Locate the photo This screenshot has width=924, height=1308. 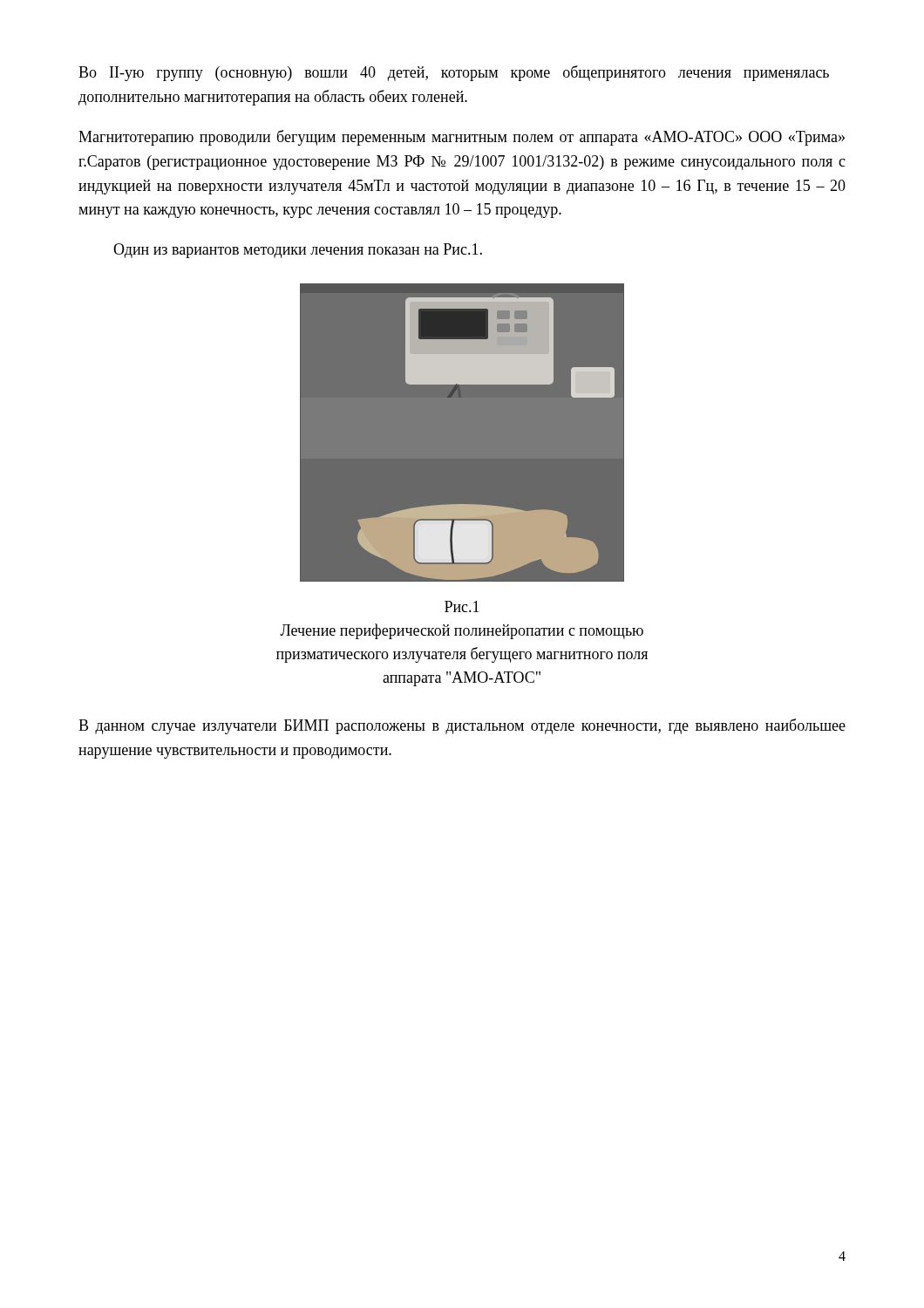tap(462, 433)
